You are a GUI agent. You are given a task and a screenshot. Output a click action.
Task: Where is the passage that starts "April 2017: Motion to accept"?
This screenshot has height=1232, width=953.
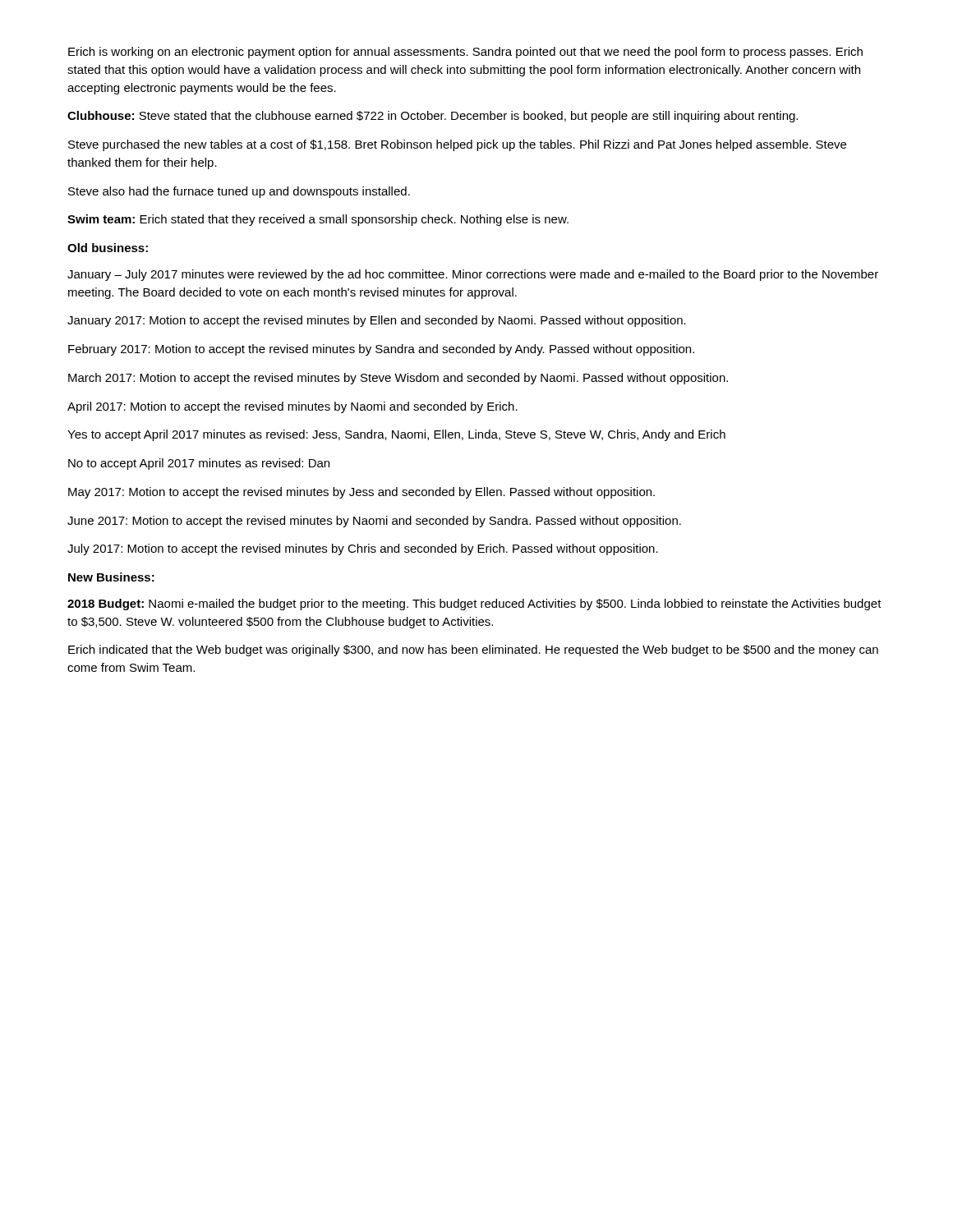(x=293, y=406)
